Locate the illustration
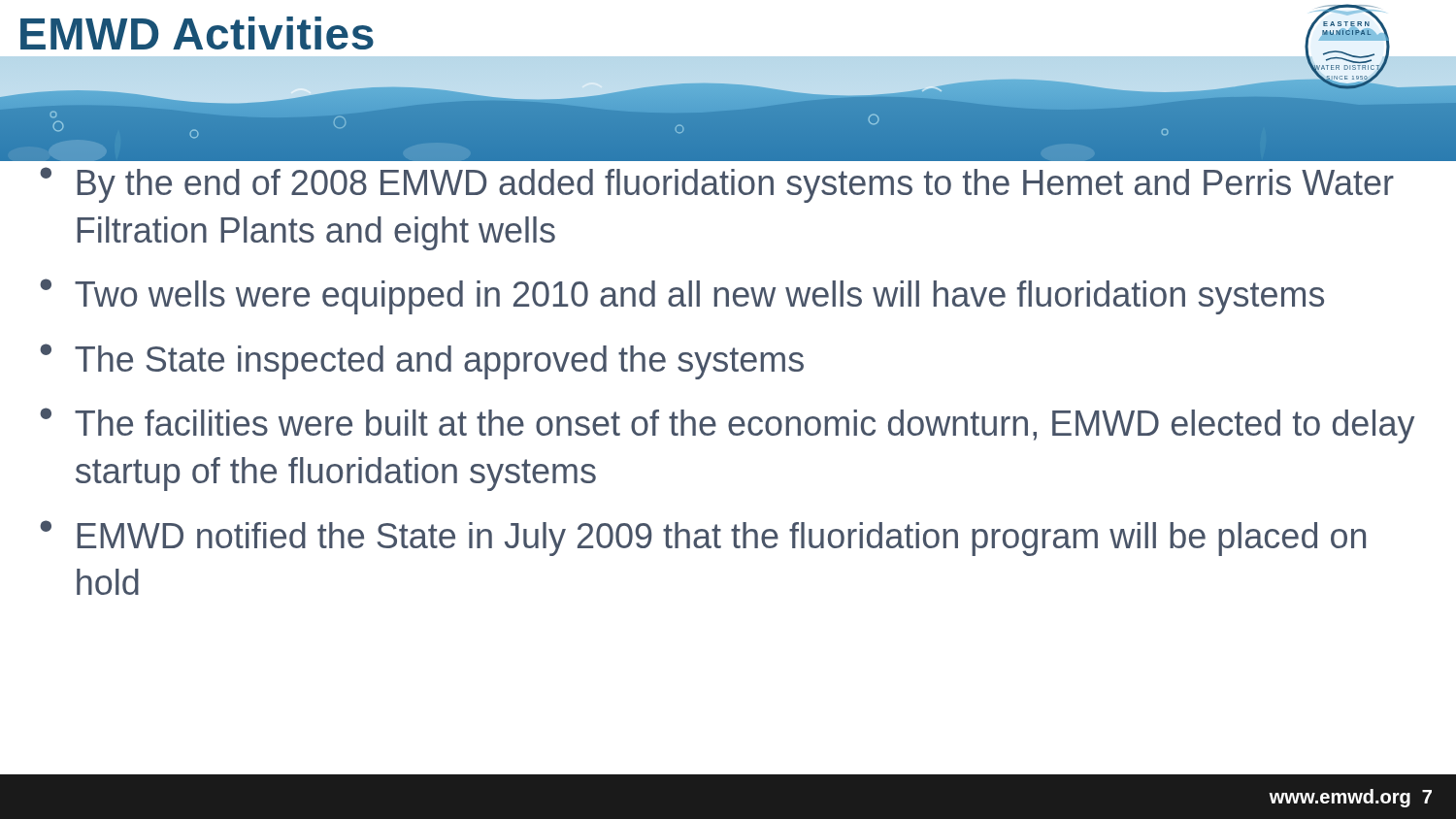1456x819 pixels. click(x=728, y=109)
